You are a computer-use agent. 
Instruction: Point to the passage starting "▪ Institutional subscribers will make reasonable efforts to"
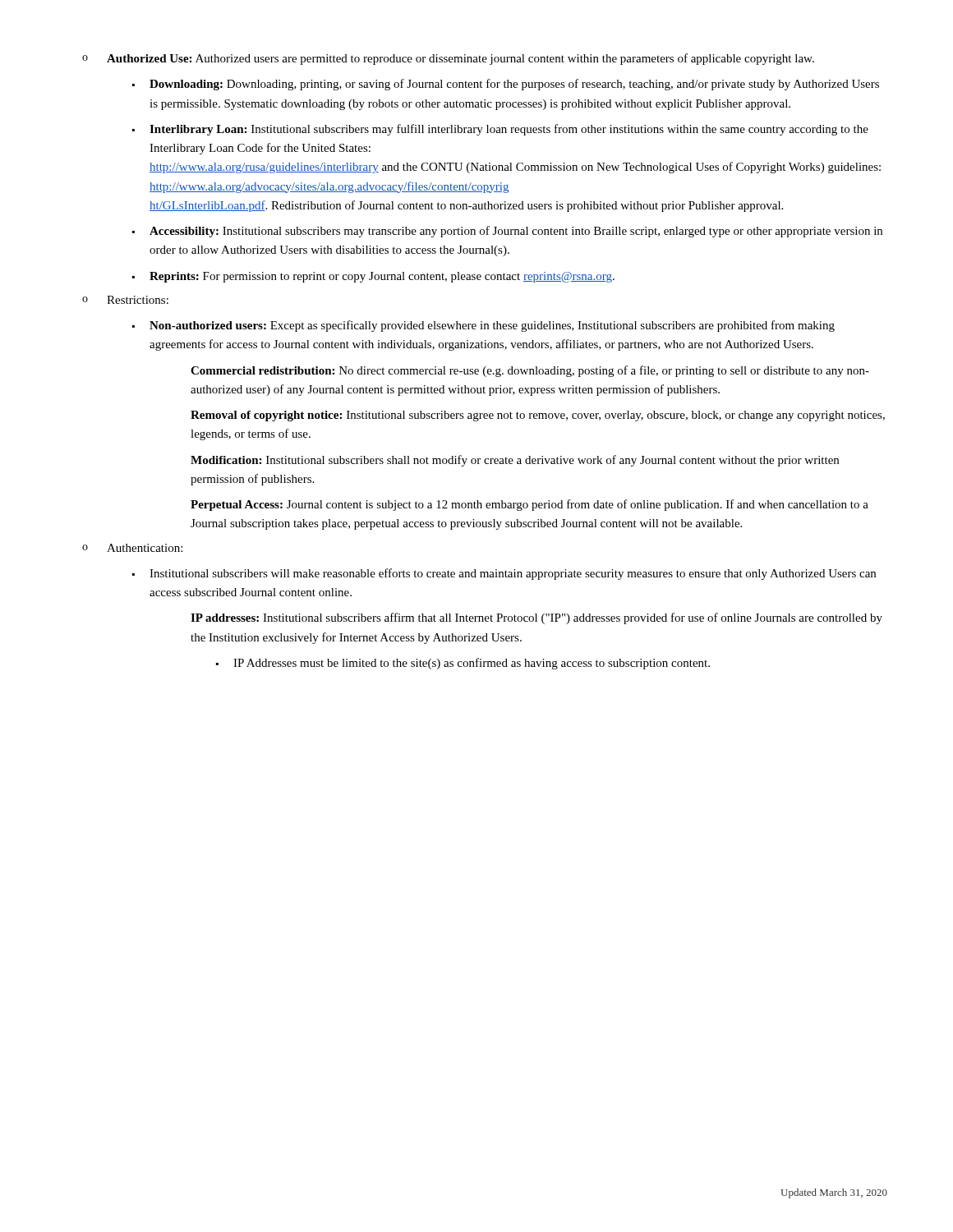509,618
